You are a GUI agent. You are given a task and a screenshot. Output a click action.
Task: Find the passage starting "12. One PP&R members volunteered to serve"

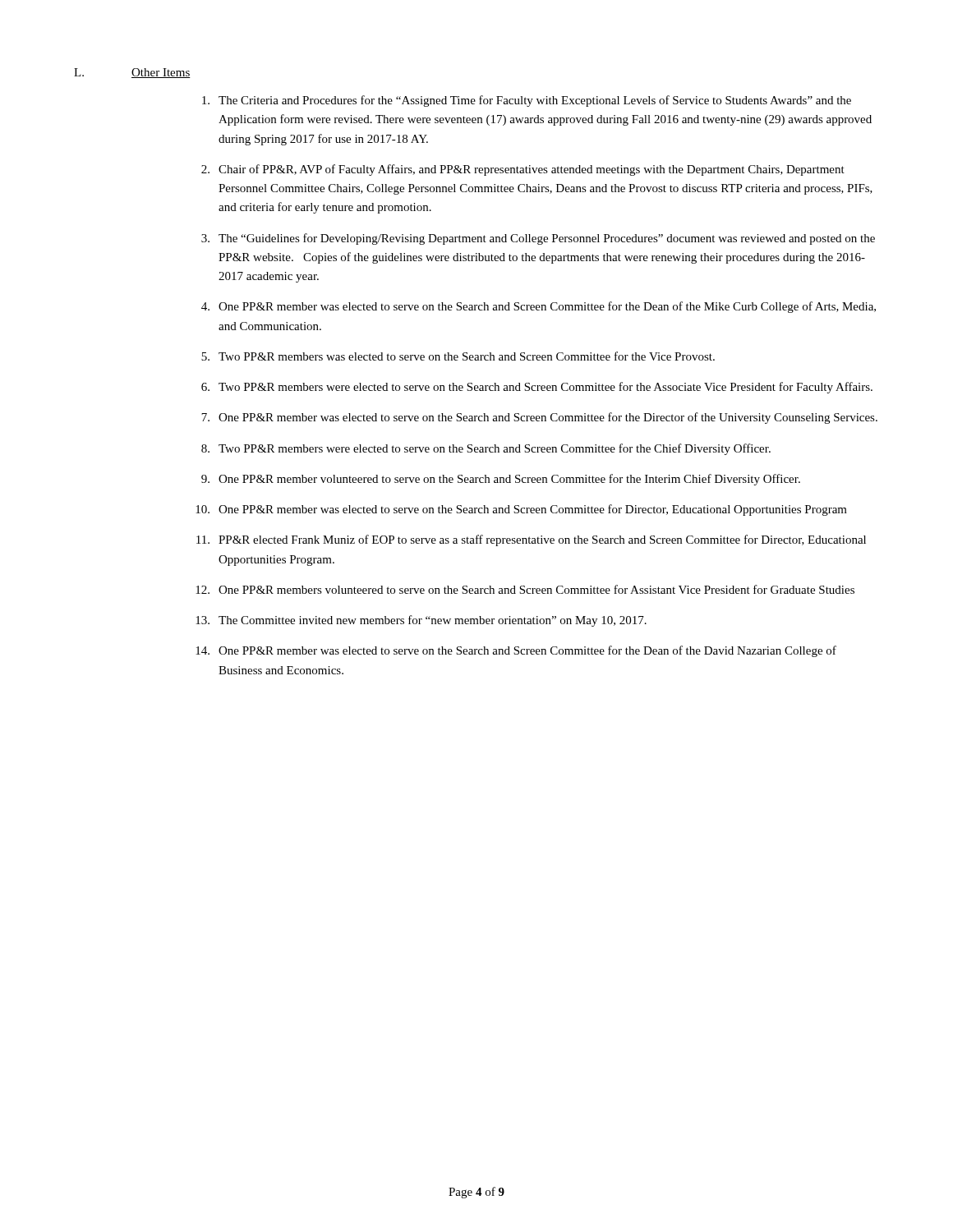[x=530, y=590]
